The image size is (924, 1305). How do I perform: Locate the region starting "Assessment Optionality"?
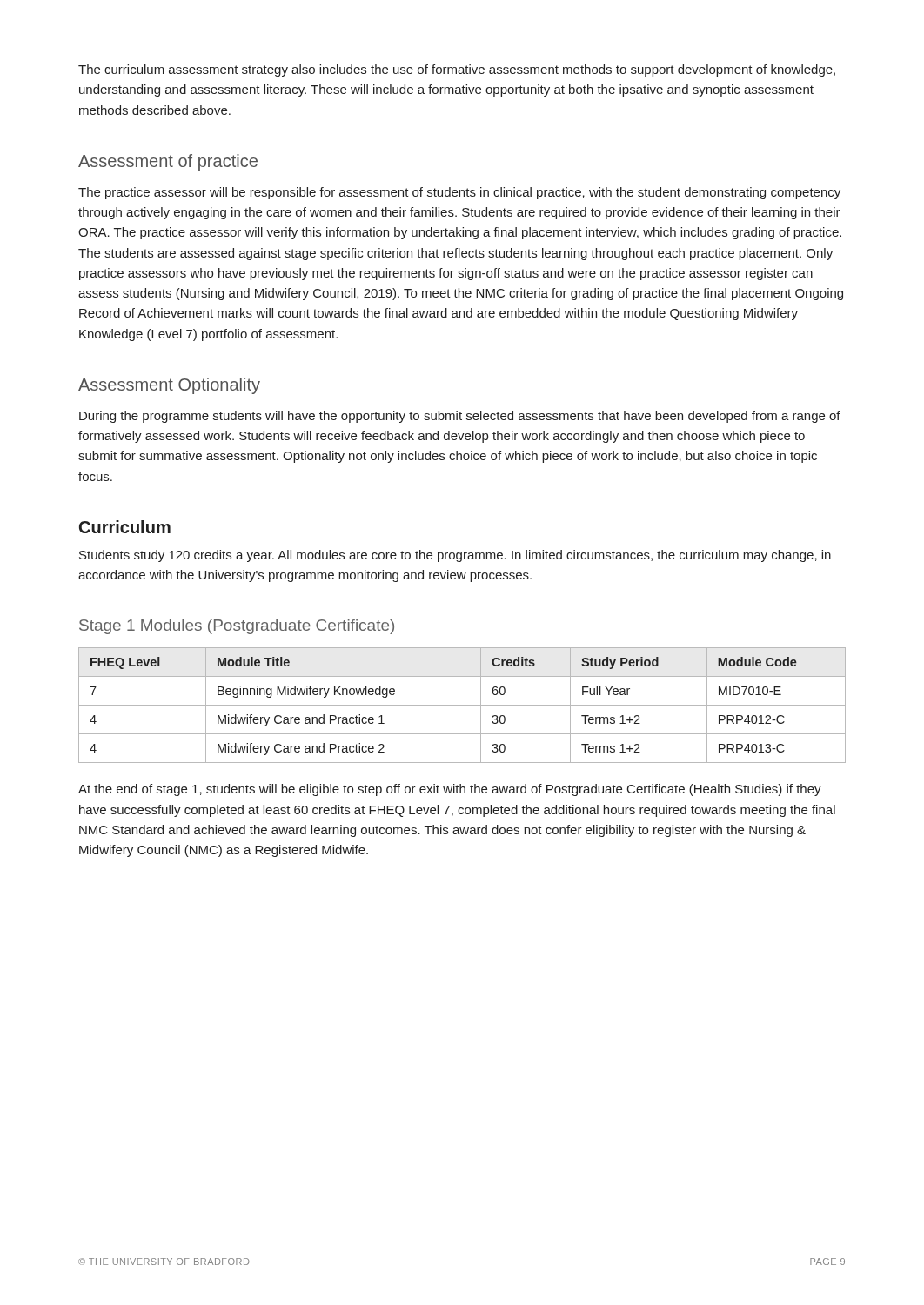coord(169,385)
